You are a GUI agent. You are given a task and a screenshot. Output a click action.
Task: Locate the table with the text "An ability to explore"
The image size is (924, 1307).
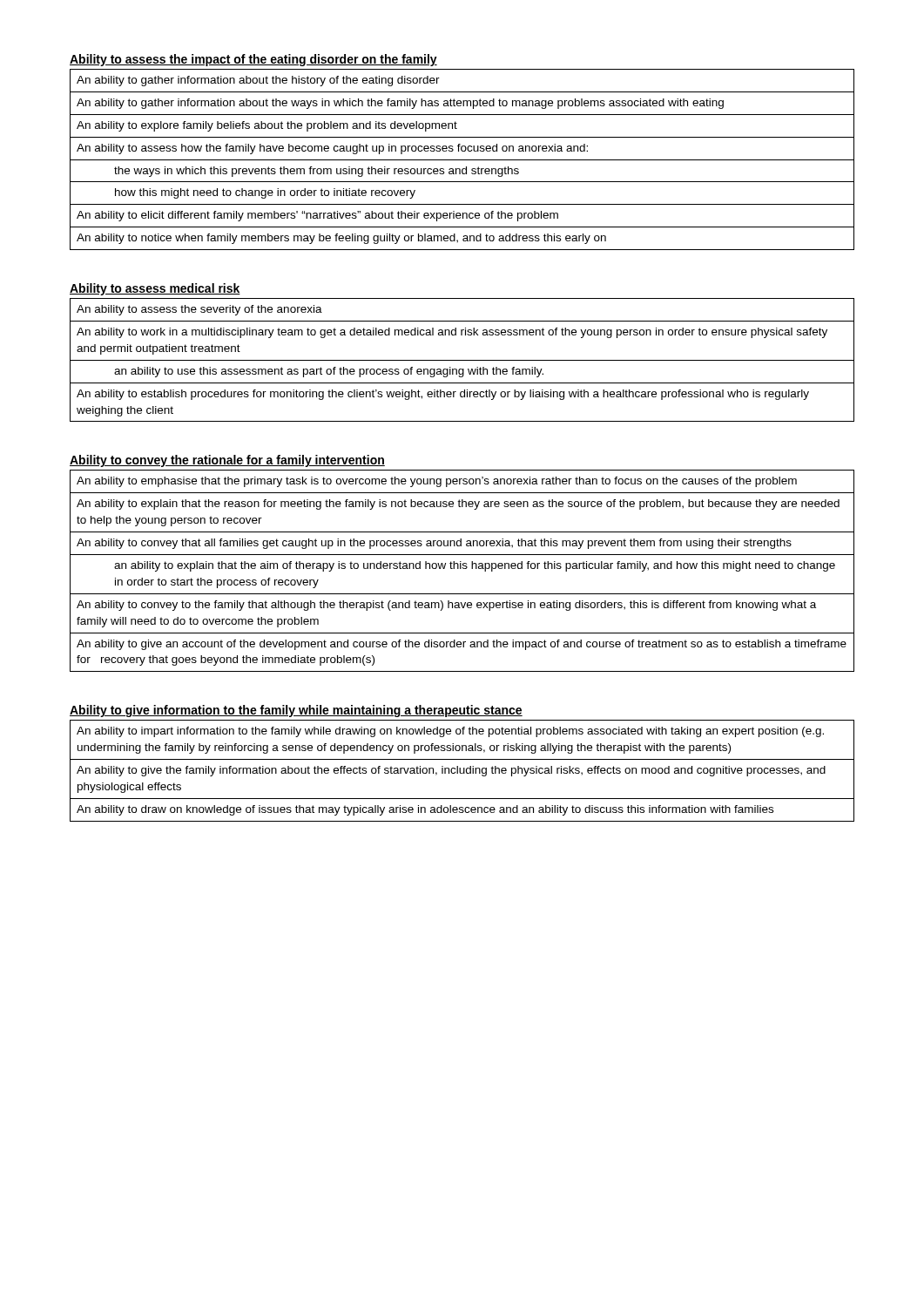point(462,160)
